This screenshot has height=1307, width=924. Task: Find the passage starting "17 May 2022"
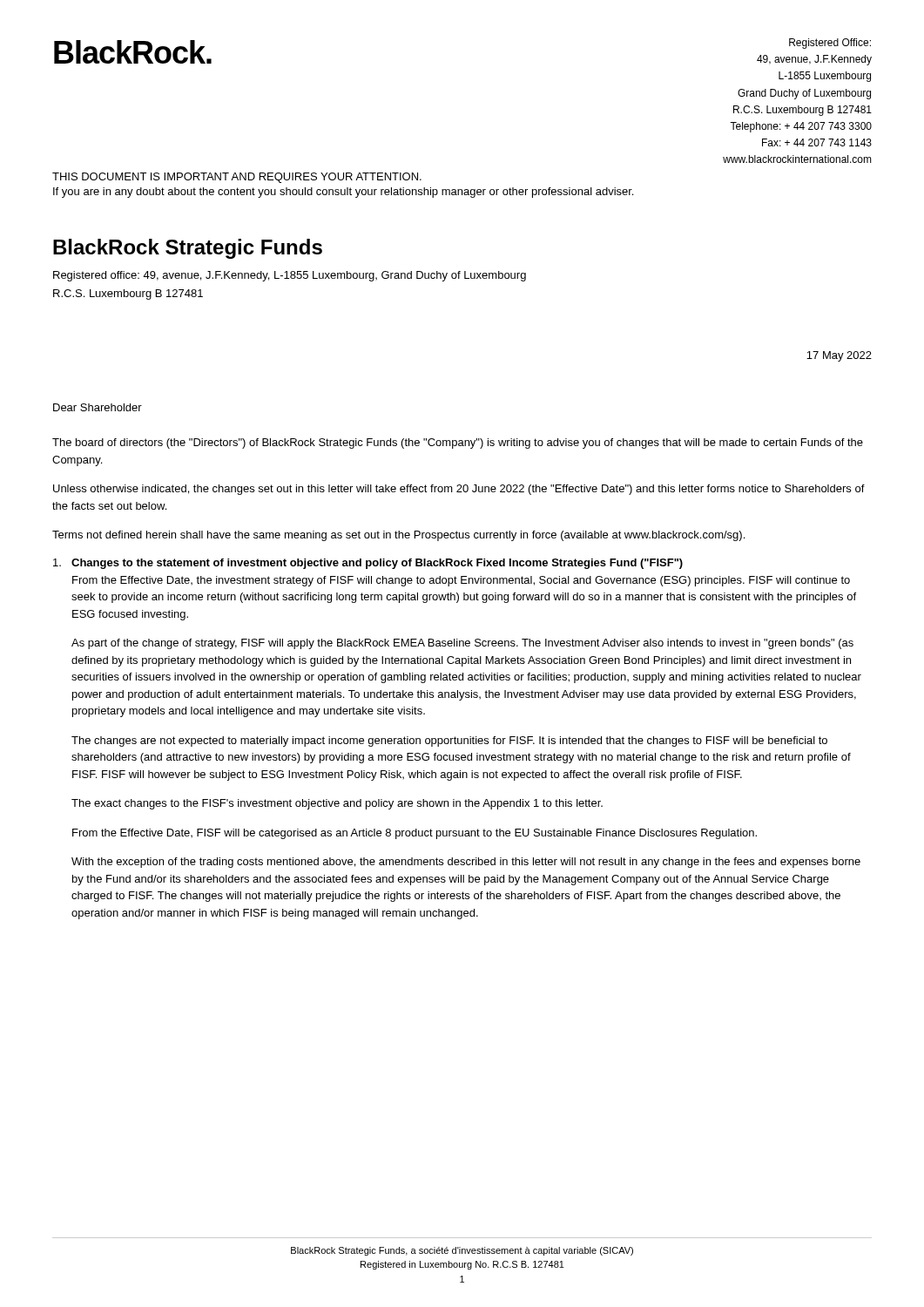pyautogui.click(x=839, y=355)
